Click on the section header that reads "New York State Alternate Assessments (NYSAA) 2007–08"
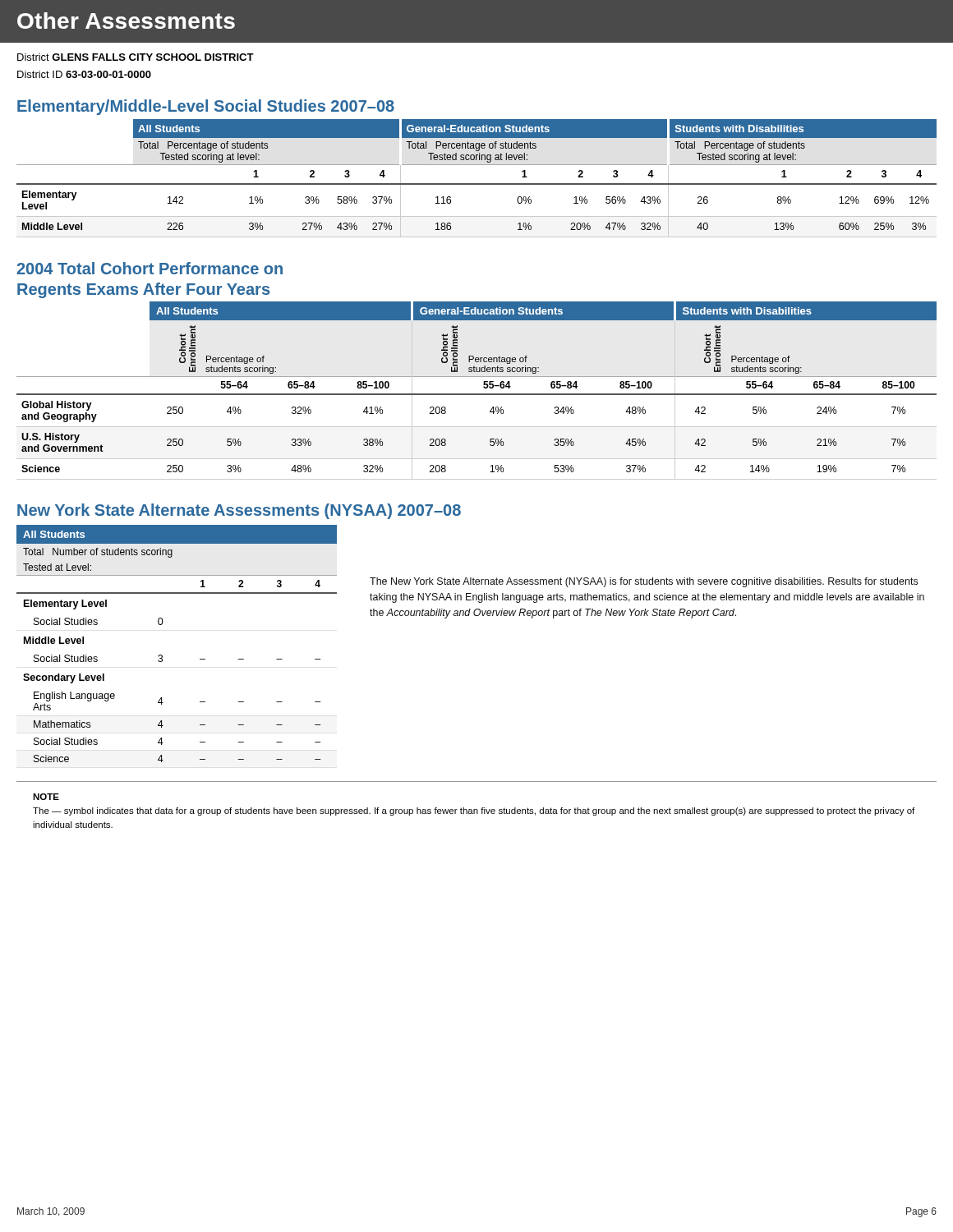Image resolution: width=953 pixels, height=1232 pixels. pos(239,510)
